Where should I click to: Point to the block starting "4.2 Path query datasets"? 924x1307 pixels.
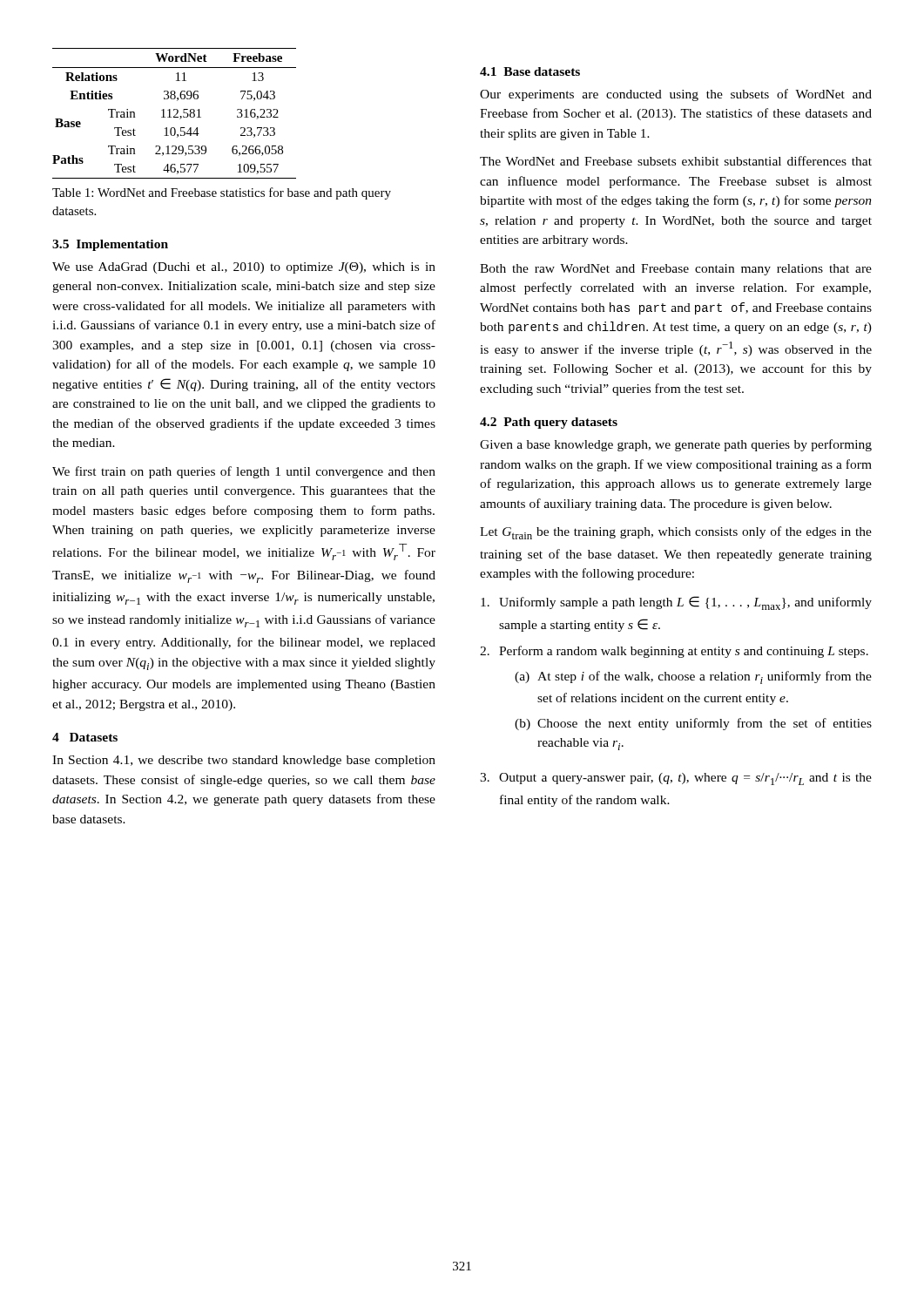pos(549,421)
